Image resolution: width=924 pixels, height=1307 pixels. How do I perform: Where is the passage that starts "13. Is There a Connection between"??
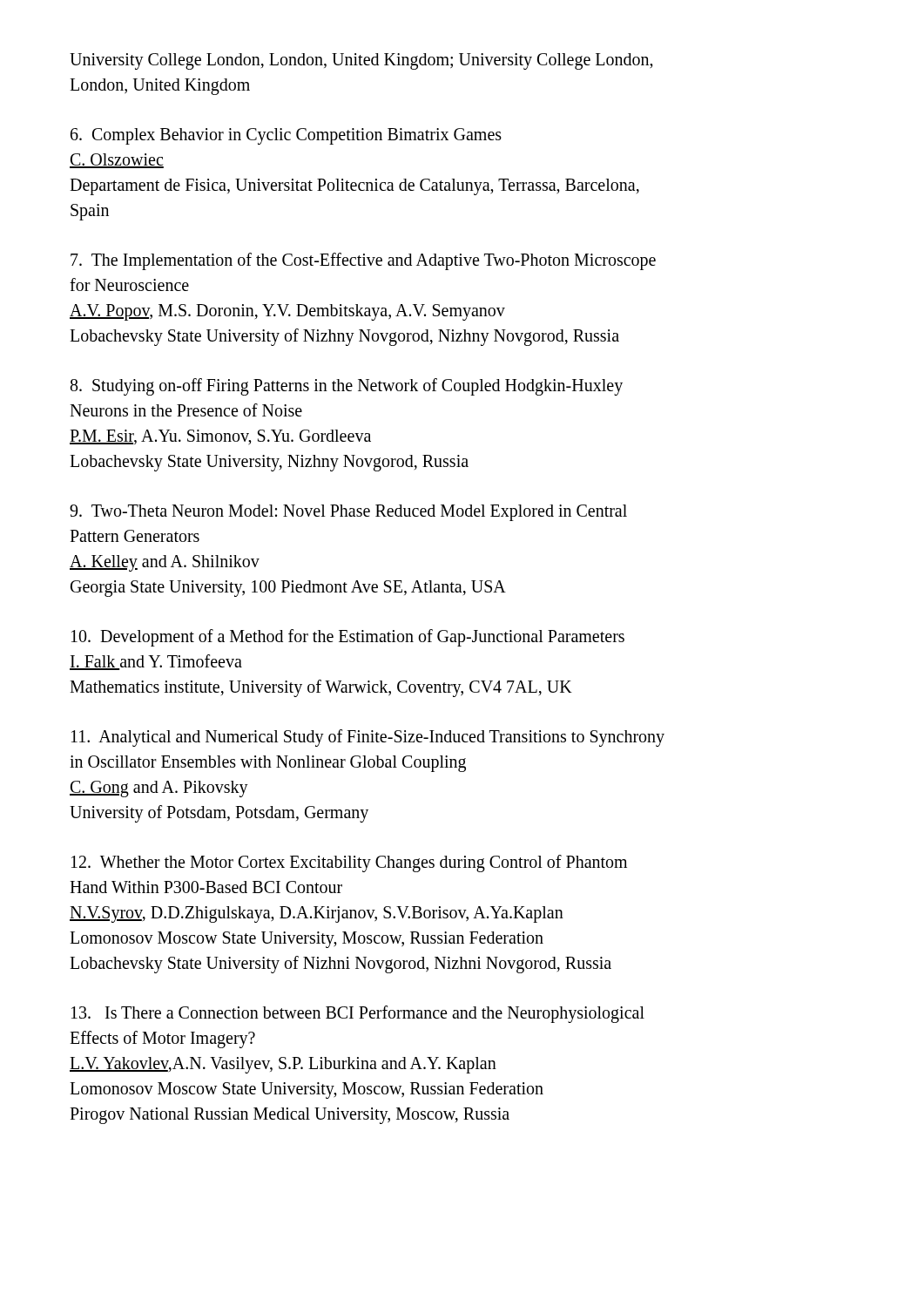462,1063
